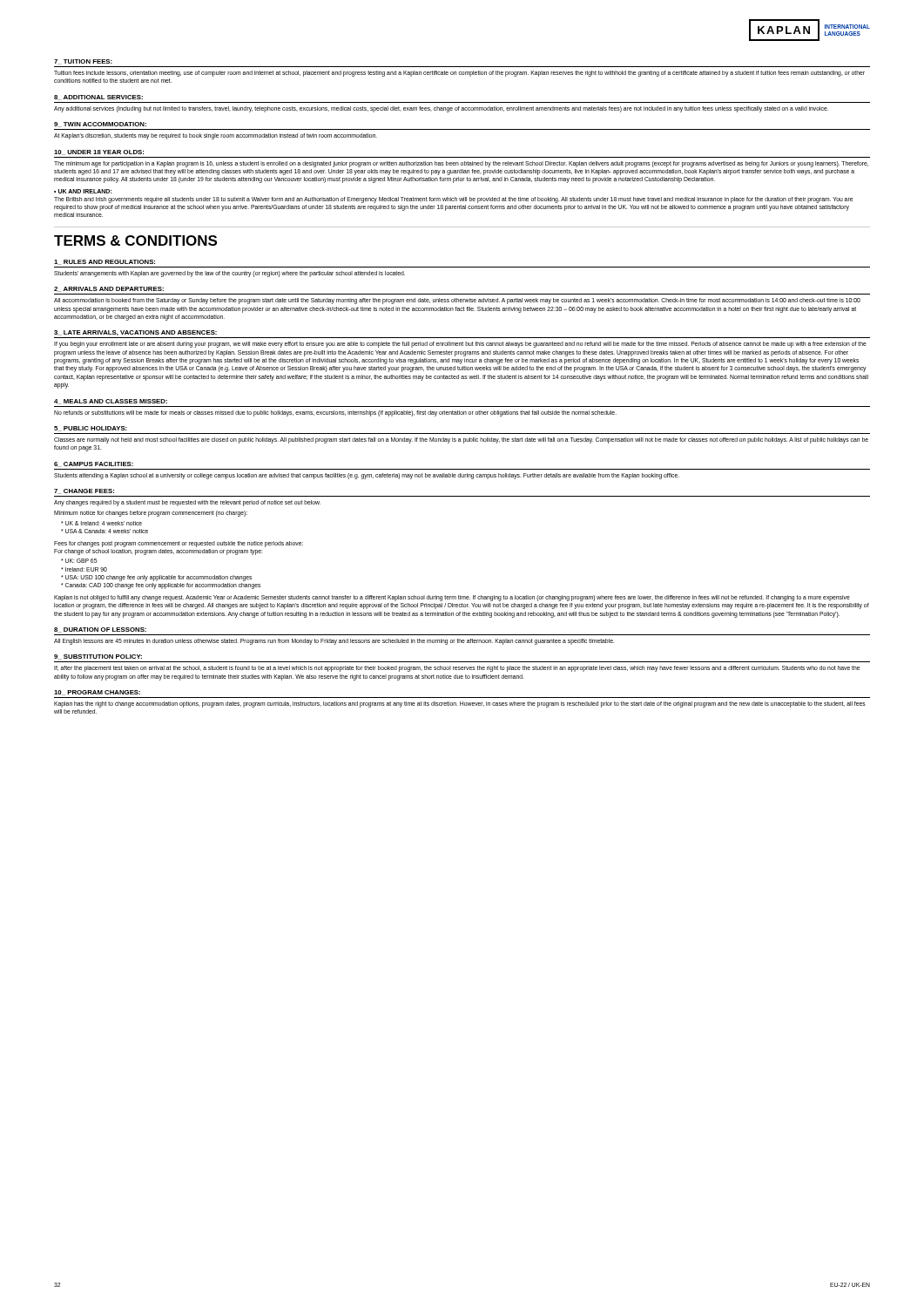
Task: Navigate to the element starting "8_ DURATION OF LESSONS:"
Action: [100, 629]
